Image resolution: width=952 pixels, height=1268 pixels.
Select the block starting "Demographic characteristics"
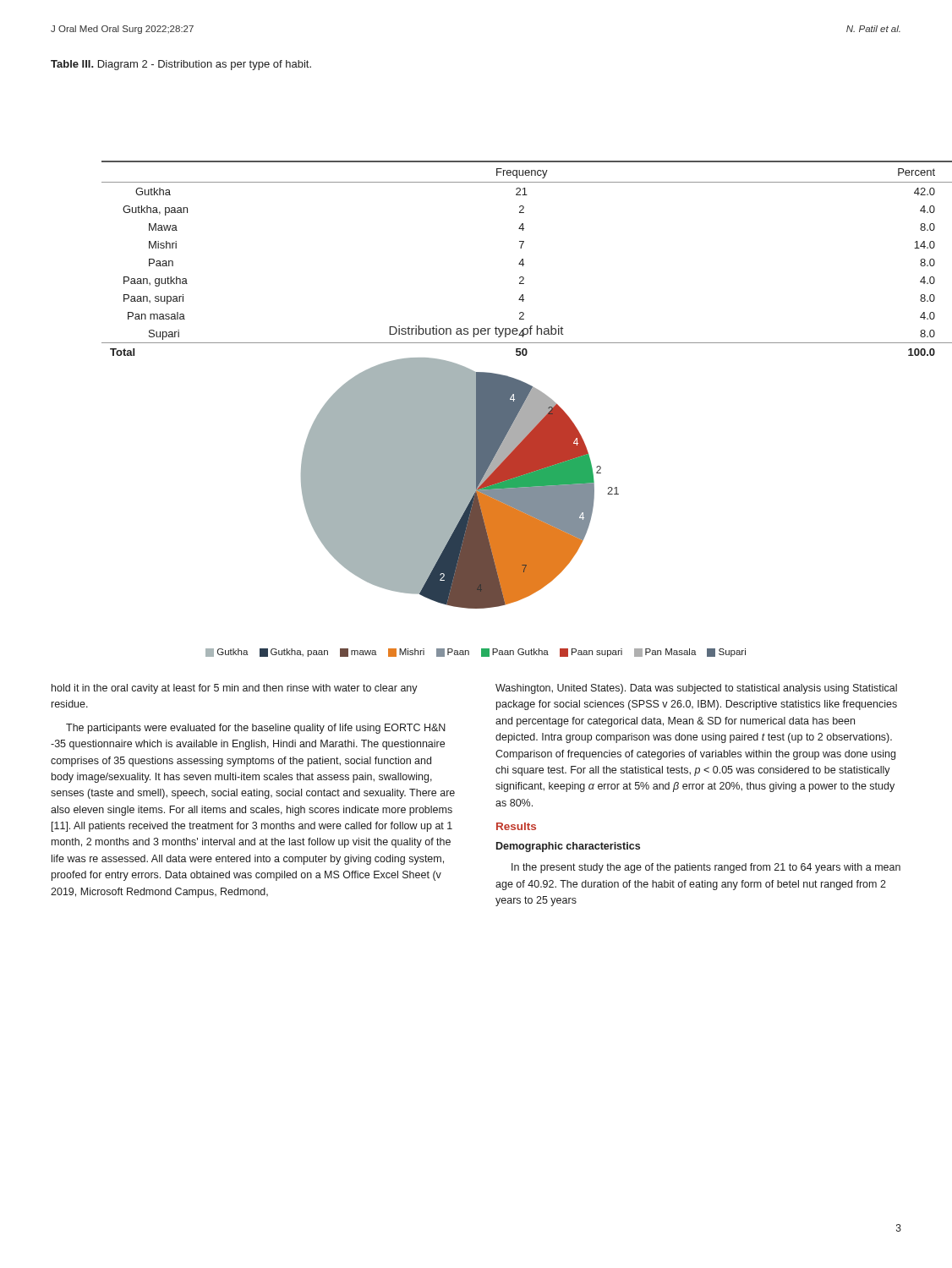click(568, 846)
